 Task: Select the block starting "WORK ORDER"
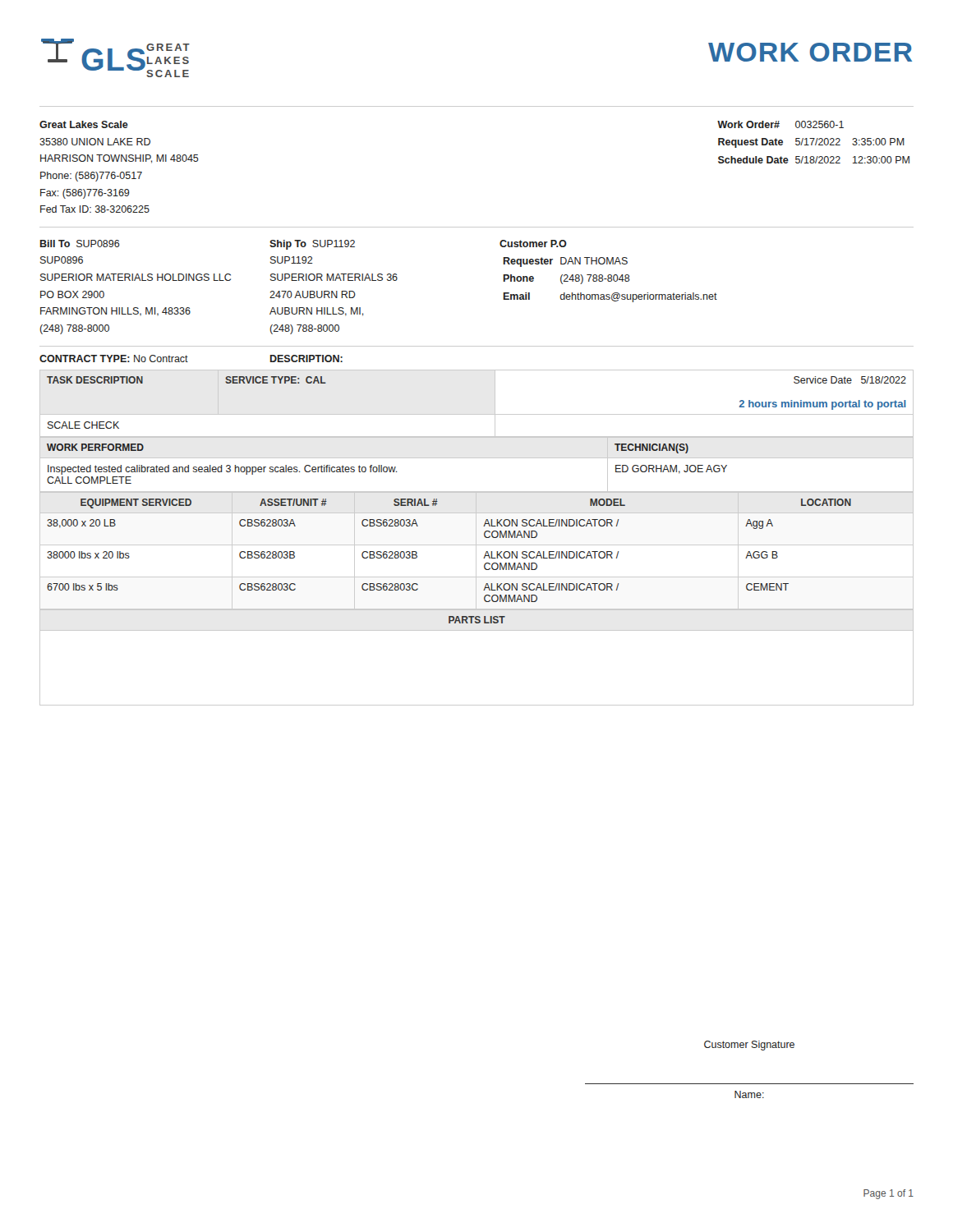click(811, 52)
